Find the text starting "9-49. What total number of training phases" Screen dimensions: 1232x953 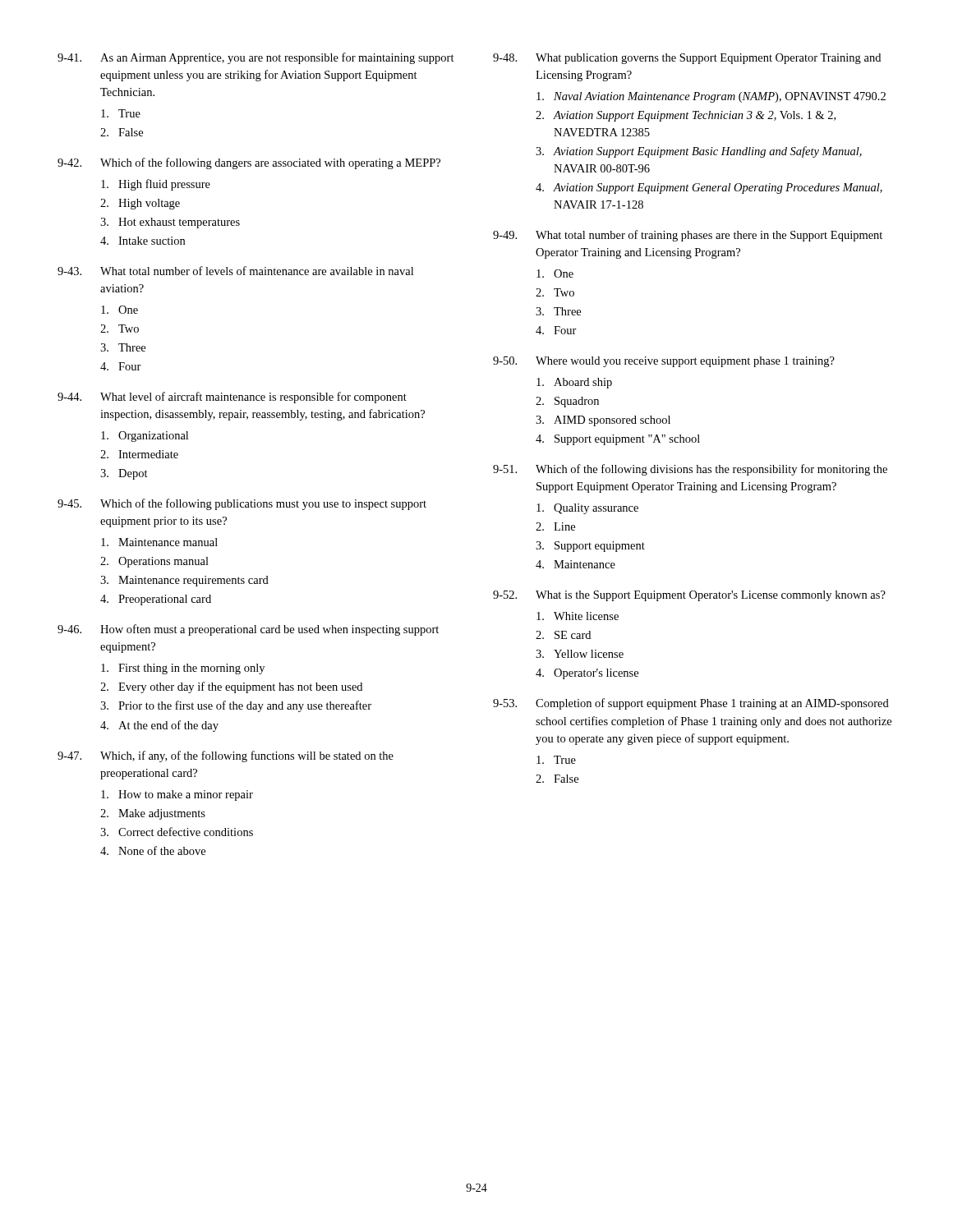(688, 236)
